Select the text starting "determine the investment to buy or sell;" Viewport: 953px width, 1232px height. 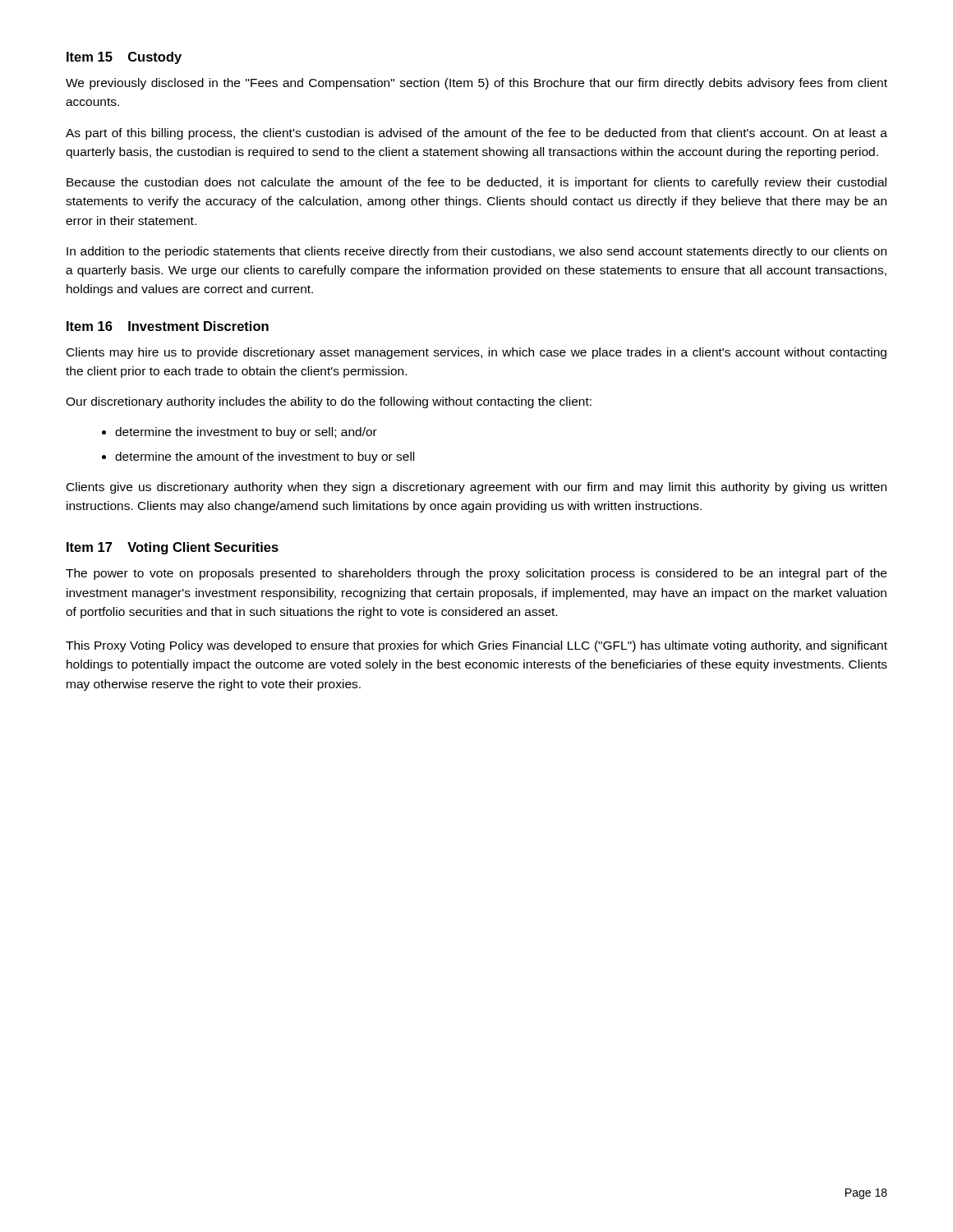tap(239, 433)
